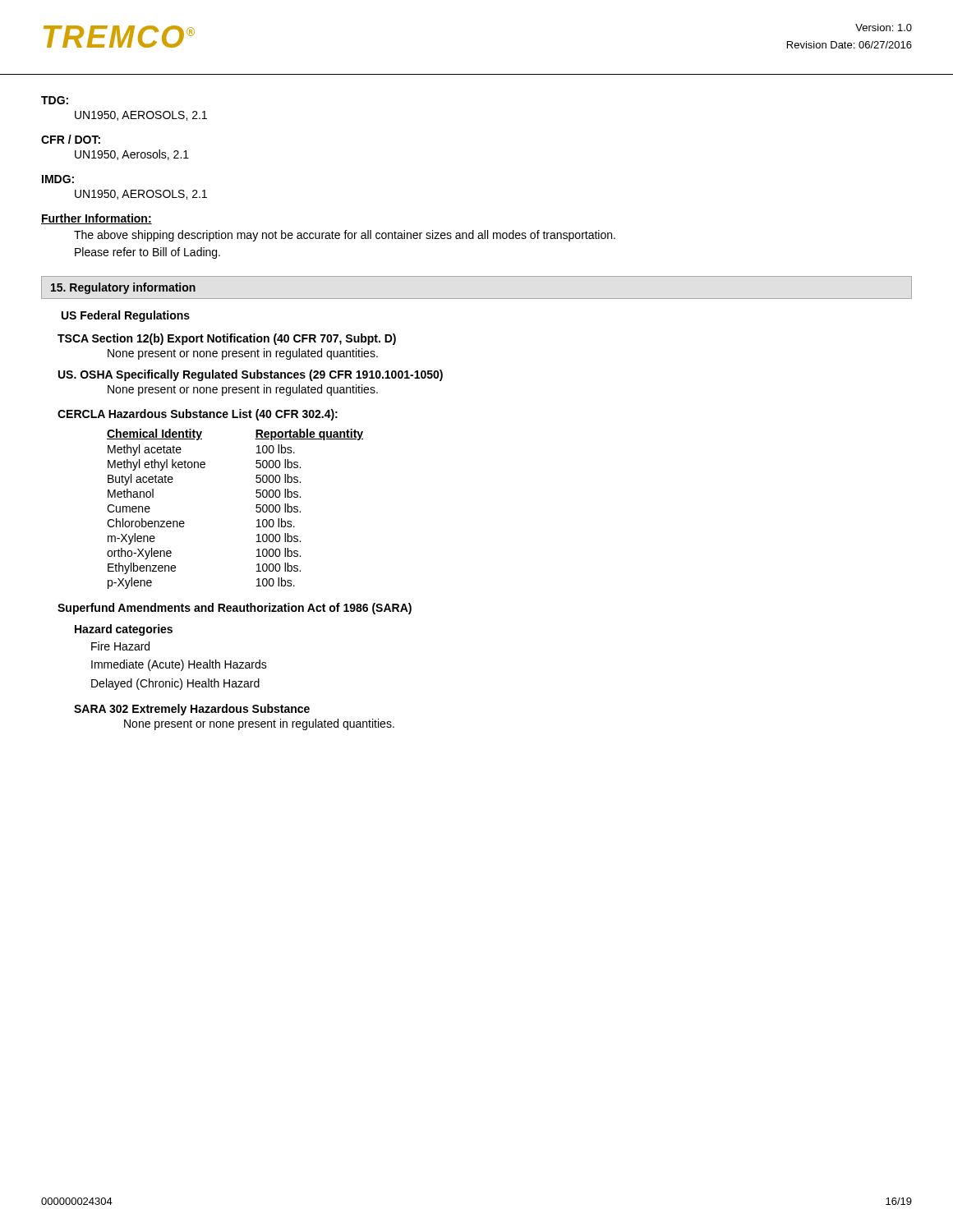Locate the element starting "US. OSHA Specifically Regulated Substances (29"
Image resolution: width=953 pixels, height=1232 pixels.
click(x=250, y=375)
